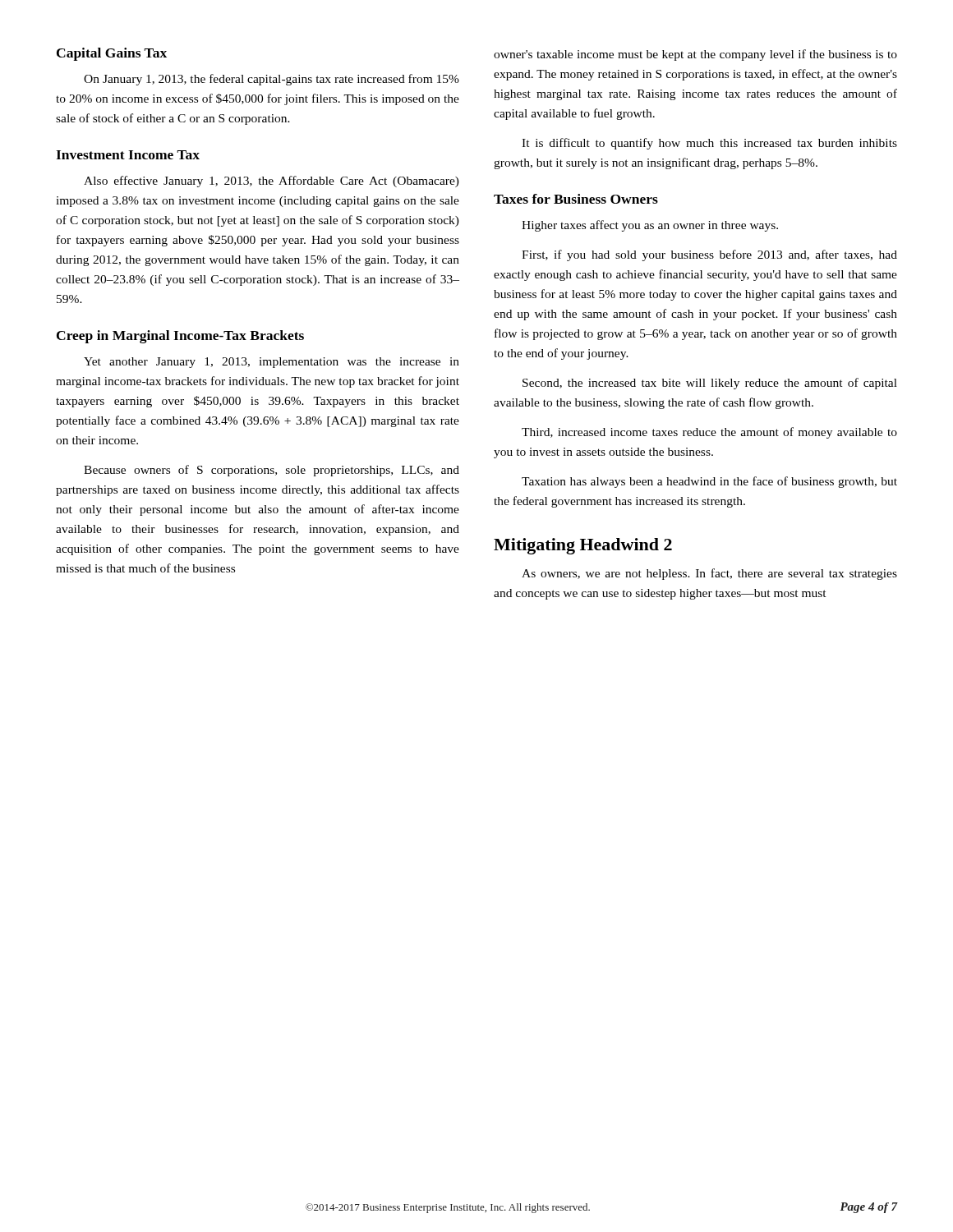Locate the text "Creep in Marginal Income-Tax Brackets"
The height and width of the screenshot is (1232, 953).
(x=180, y=335)
